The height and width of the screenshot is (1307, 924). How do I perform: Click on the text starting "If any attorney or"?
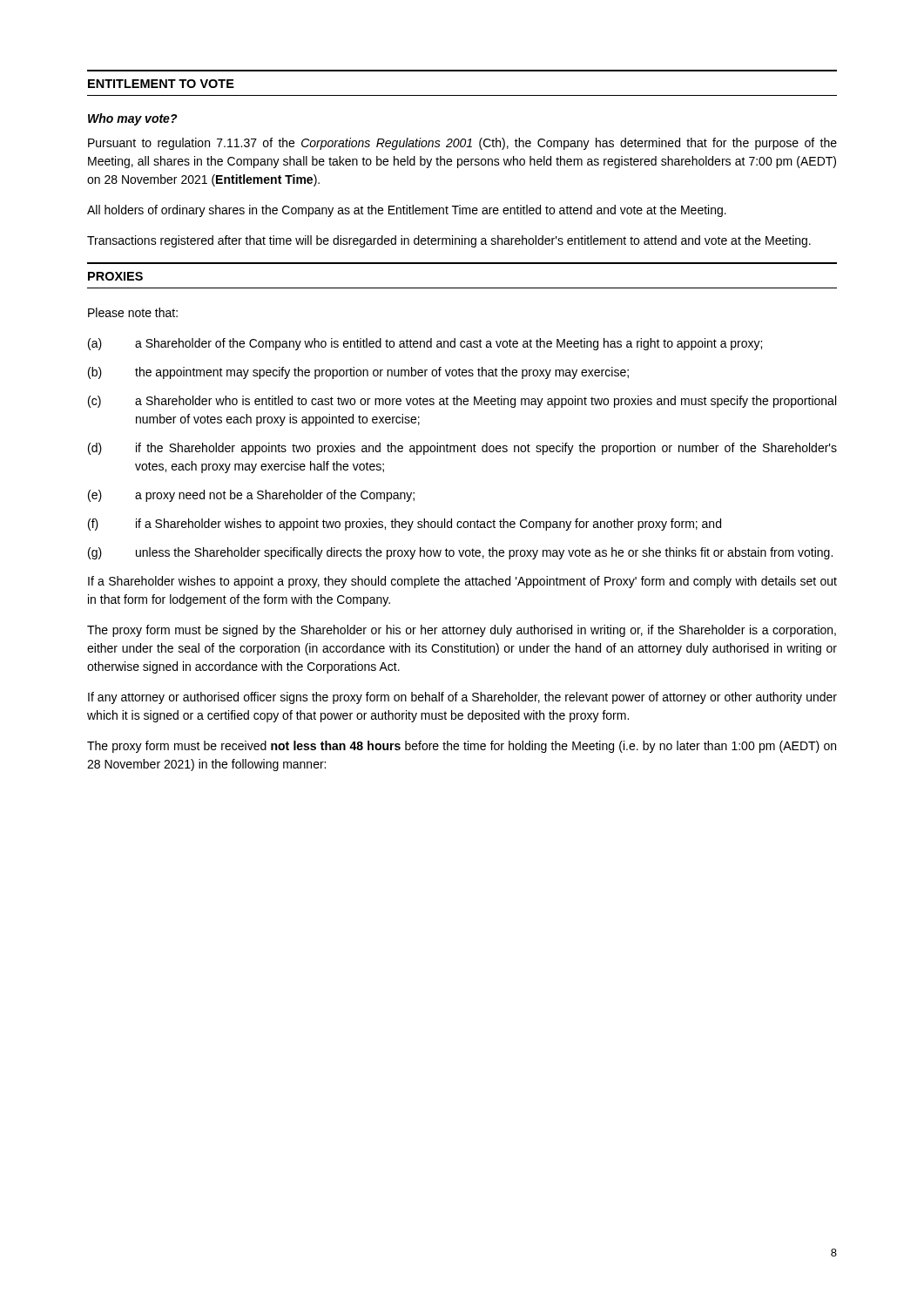point(462,706)
